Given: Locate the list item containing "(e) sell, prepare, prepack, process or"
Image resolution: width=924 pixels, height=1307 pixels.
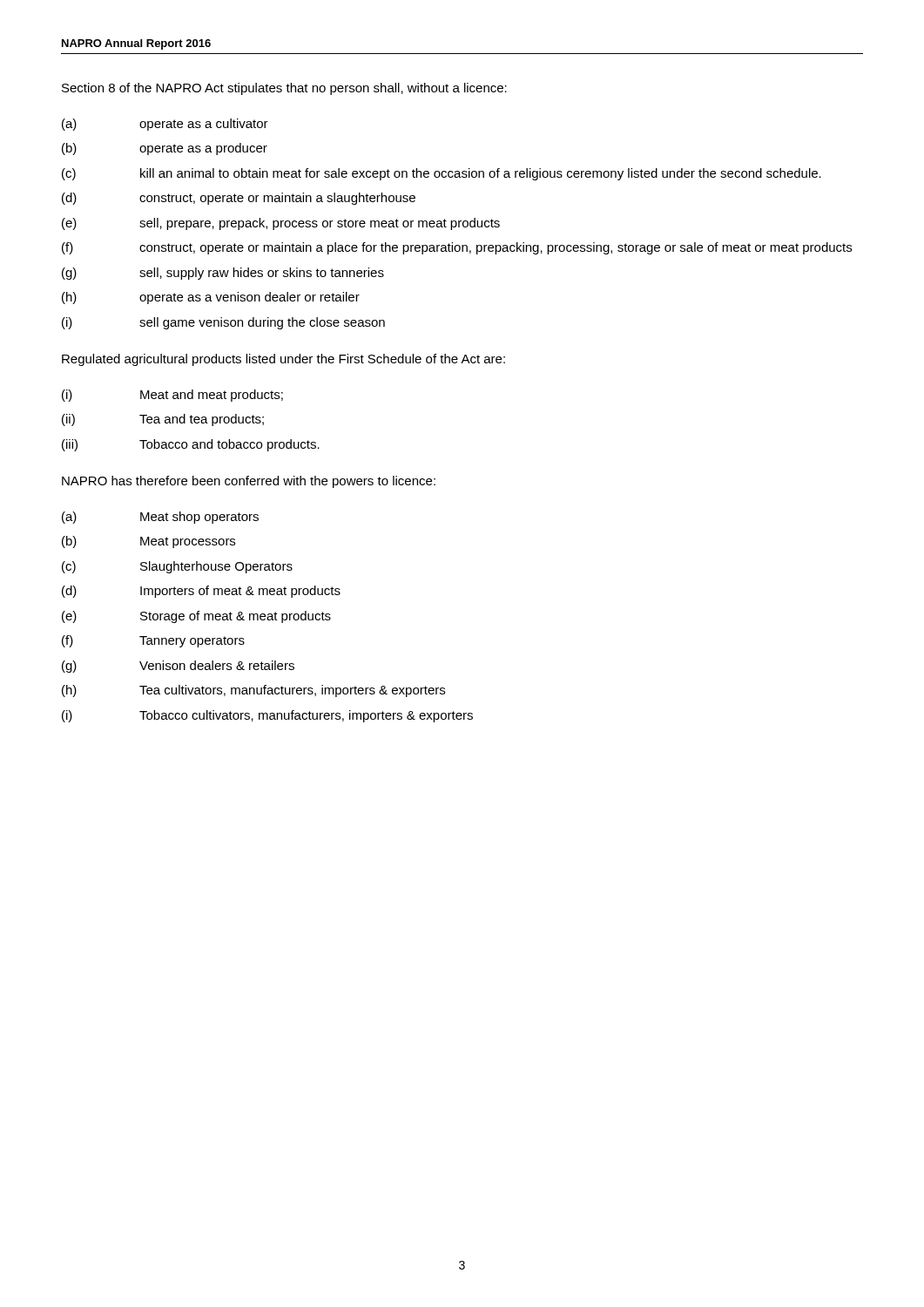Looking at the screenshot, I should click(462, 223).
